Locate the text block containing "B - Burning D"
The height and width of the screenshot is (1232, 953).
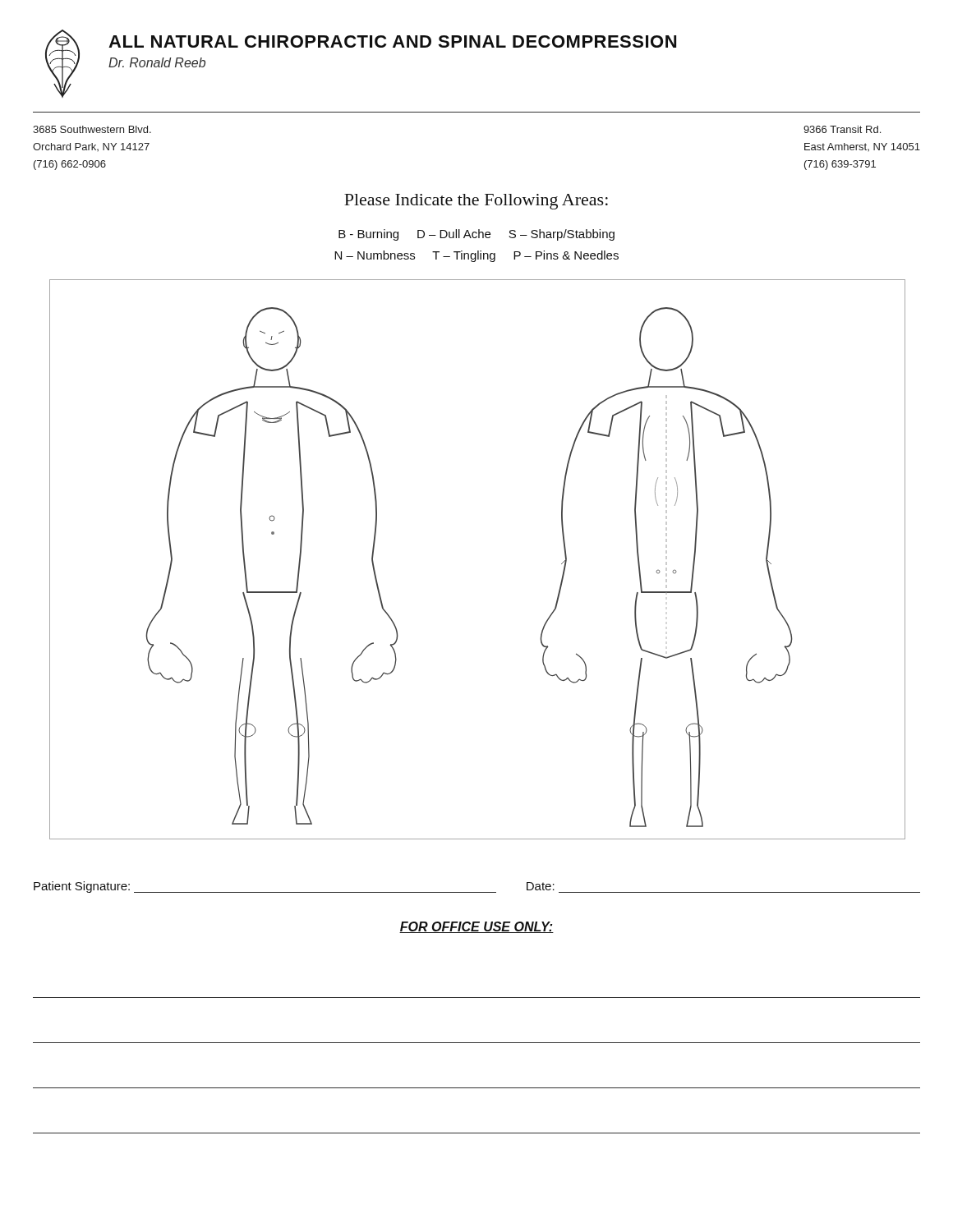(476, 244)
